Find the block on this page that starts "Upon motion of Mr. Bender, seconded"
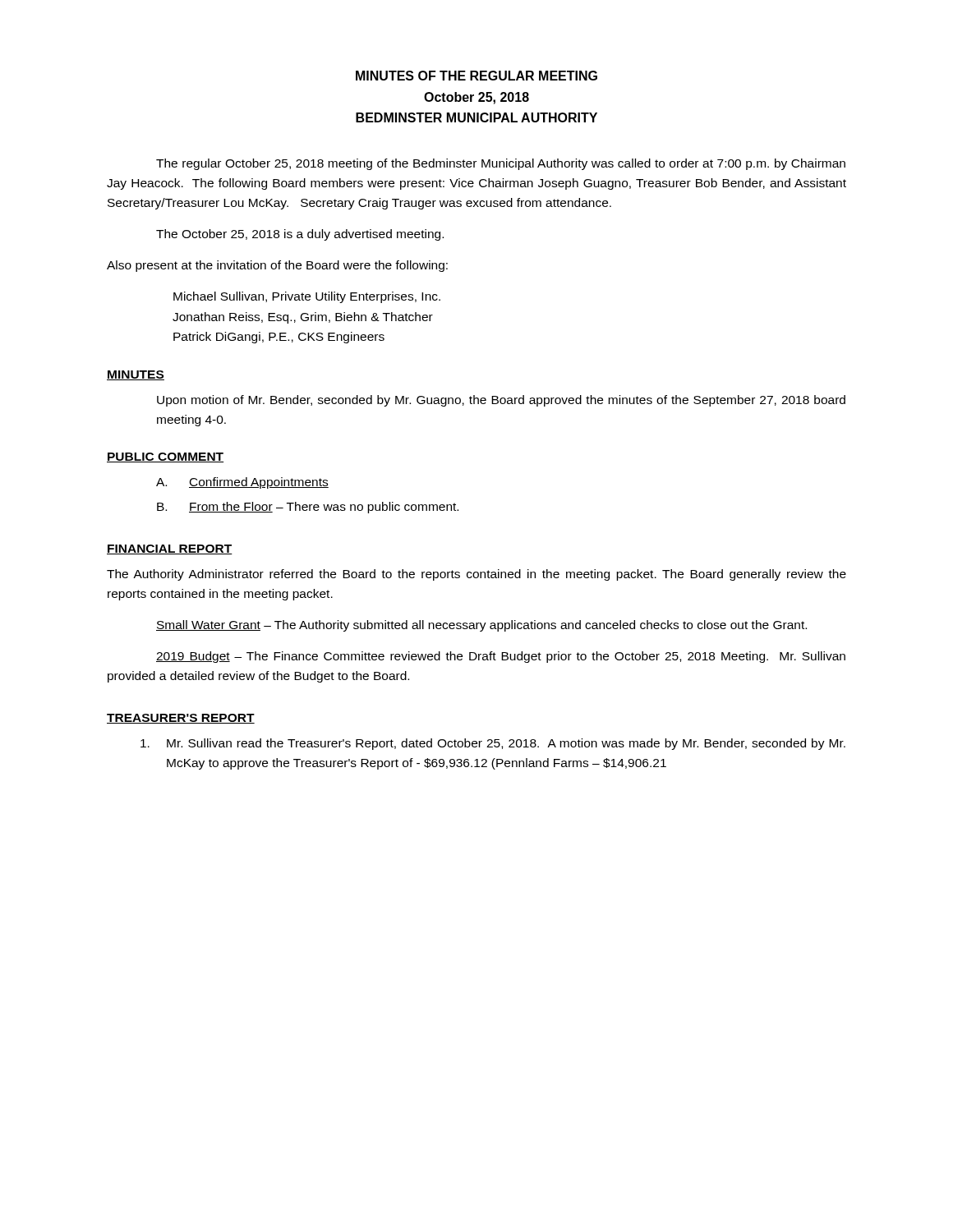 pos(501,410)
